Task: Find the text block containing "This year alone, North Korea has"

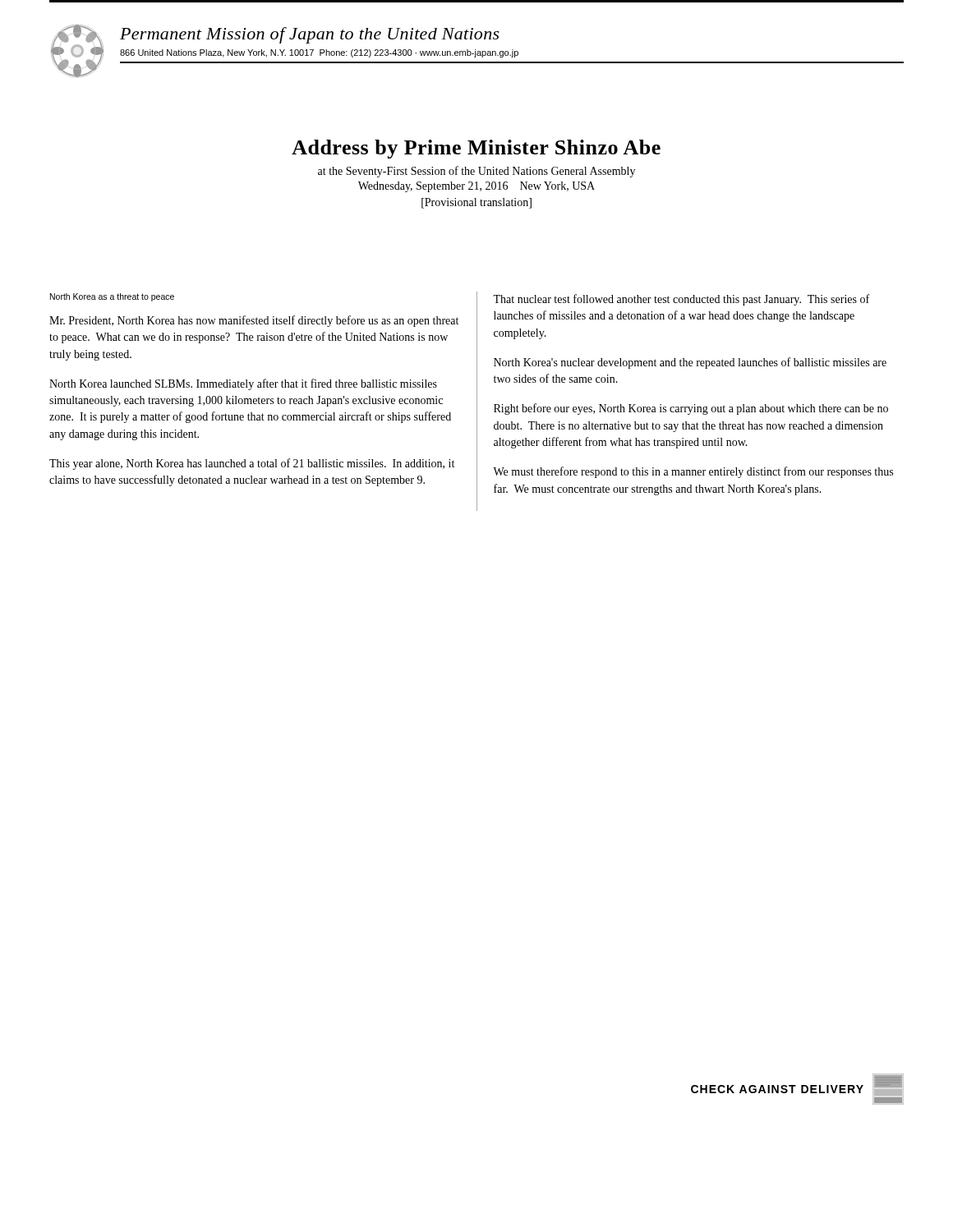Action: point(254,473)
